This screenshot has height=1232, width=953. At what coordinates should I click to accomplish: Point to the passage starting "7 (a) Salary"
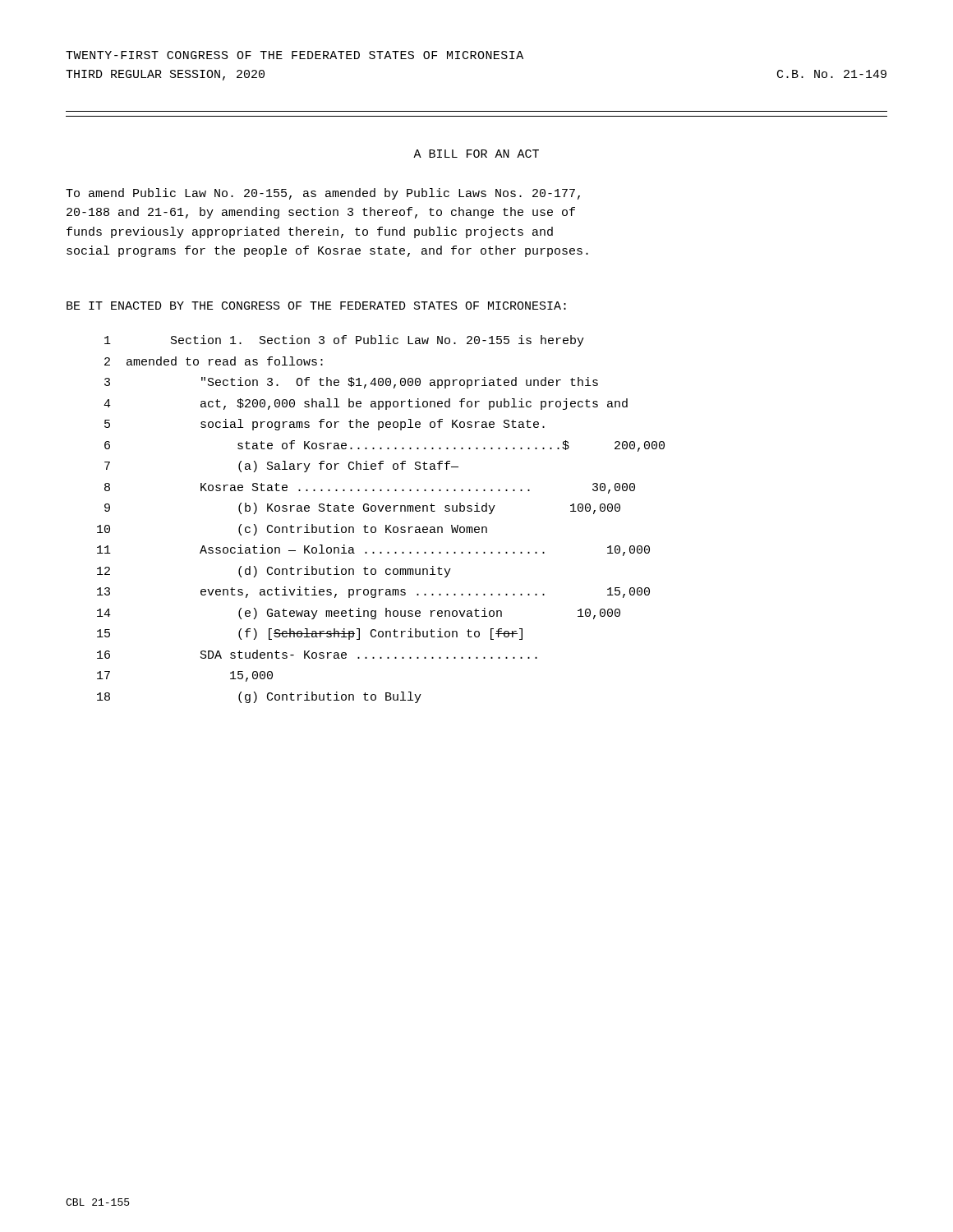point(281,467)
